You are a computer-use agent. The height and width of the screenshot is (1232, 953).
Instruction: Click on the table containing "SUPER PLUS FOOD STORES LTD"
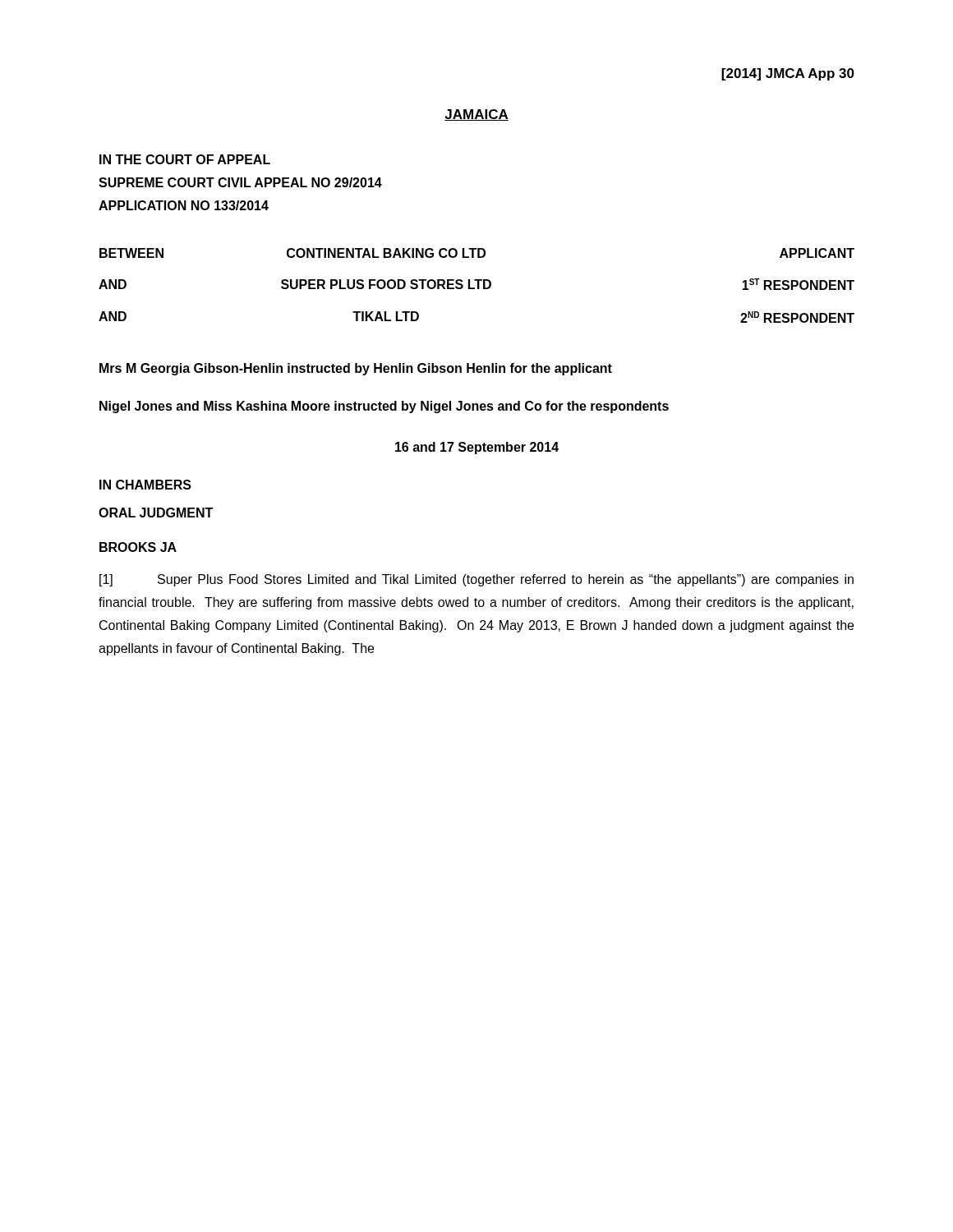pos(476,286)
